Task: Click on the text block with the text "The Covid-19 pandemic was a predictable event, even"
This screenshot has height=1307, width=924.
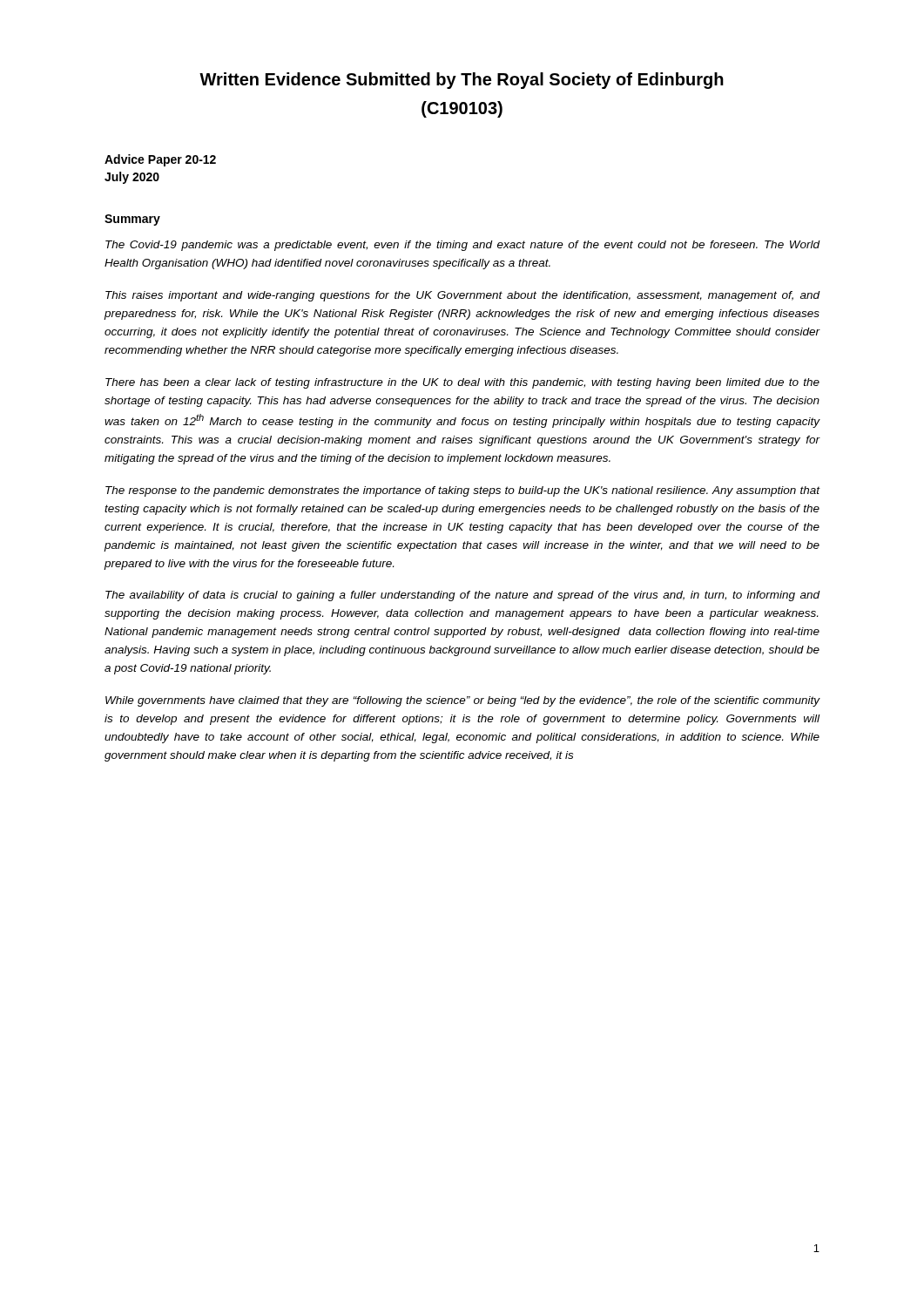Action: coord(462,254)
